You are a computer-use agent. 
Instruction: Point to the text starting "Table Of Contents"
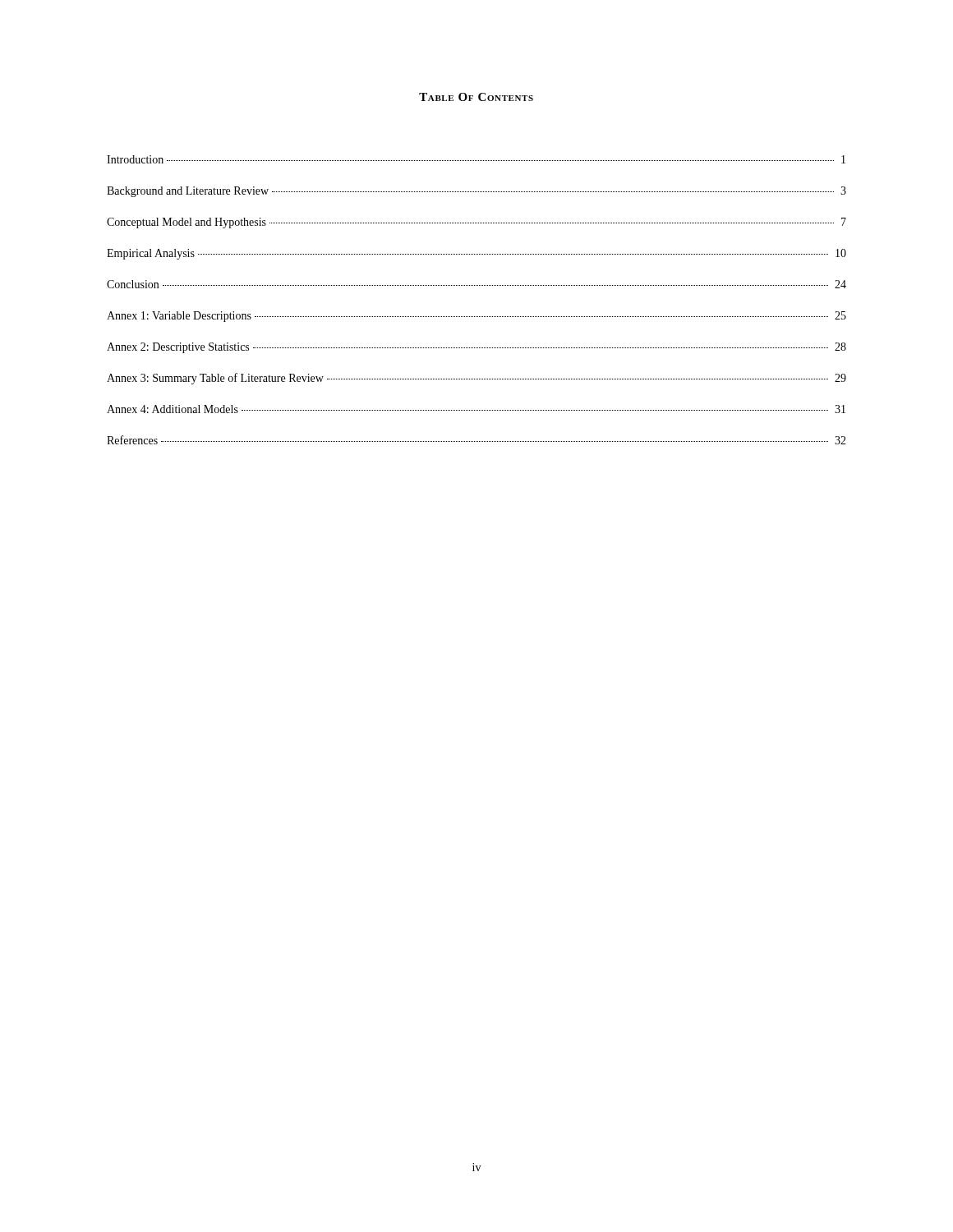click(x=476, y=97)
